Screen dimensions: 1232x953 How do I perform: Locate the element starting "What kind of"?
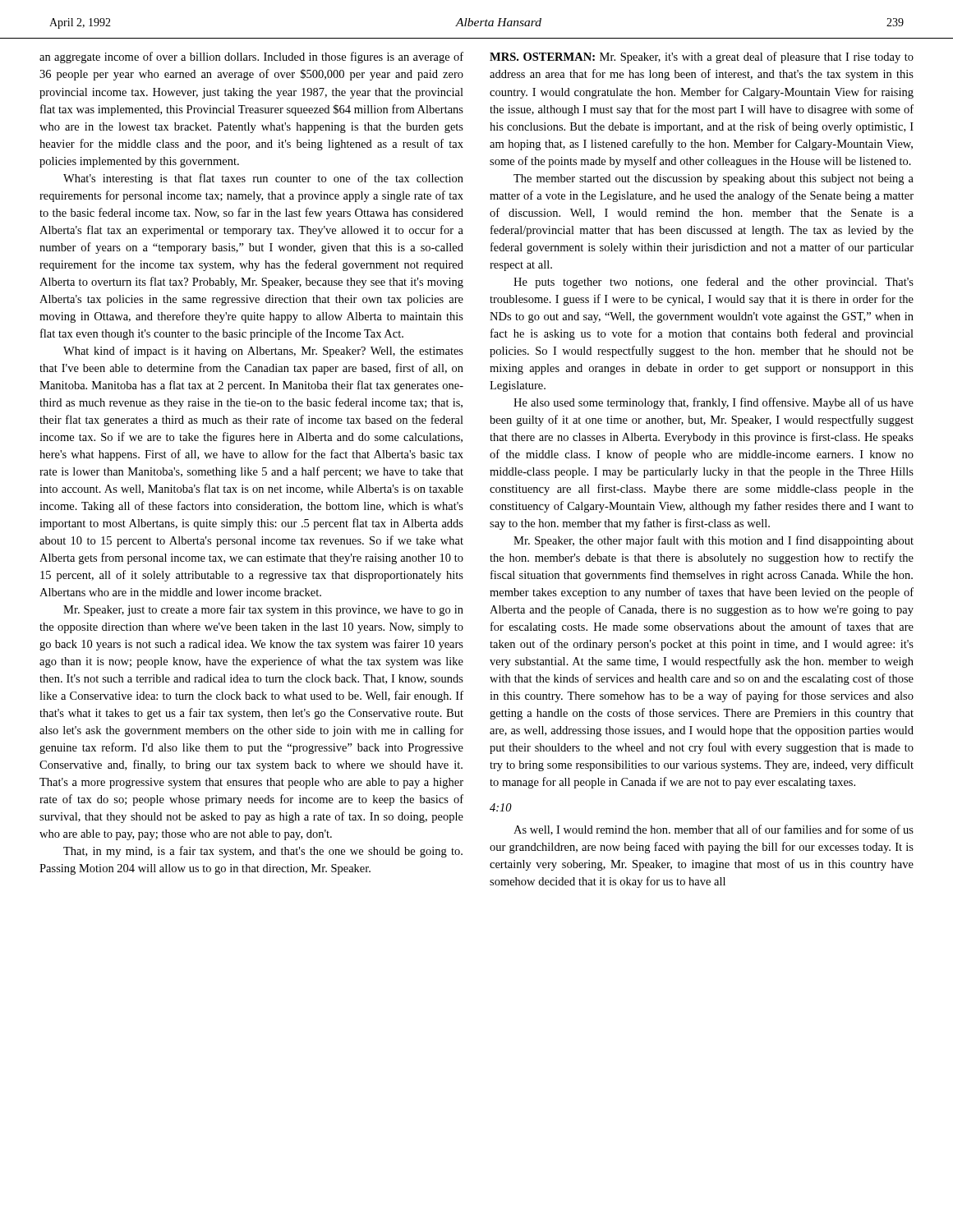point(251,472)
